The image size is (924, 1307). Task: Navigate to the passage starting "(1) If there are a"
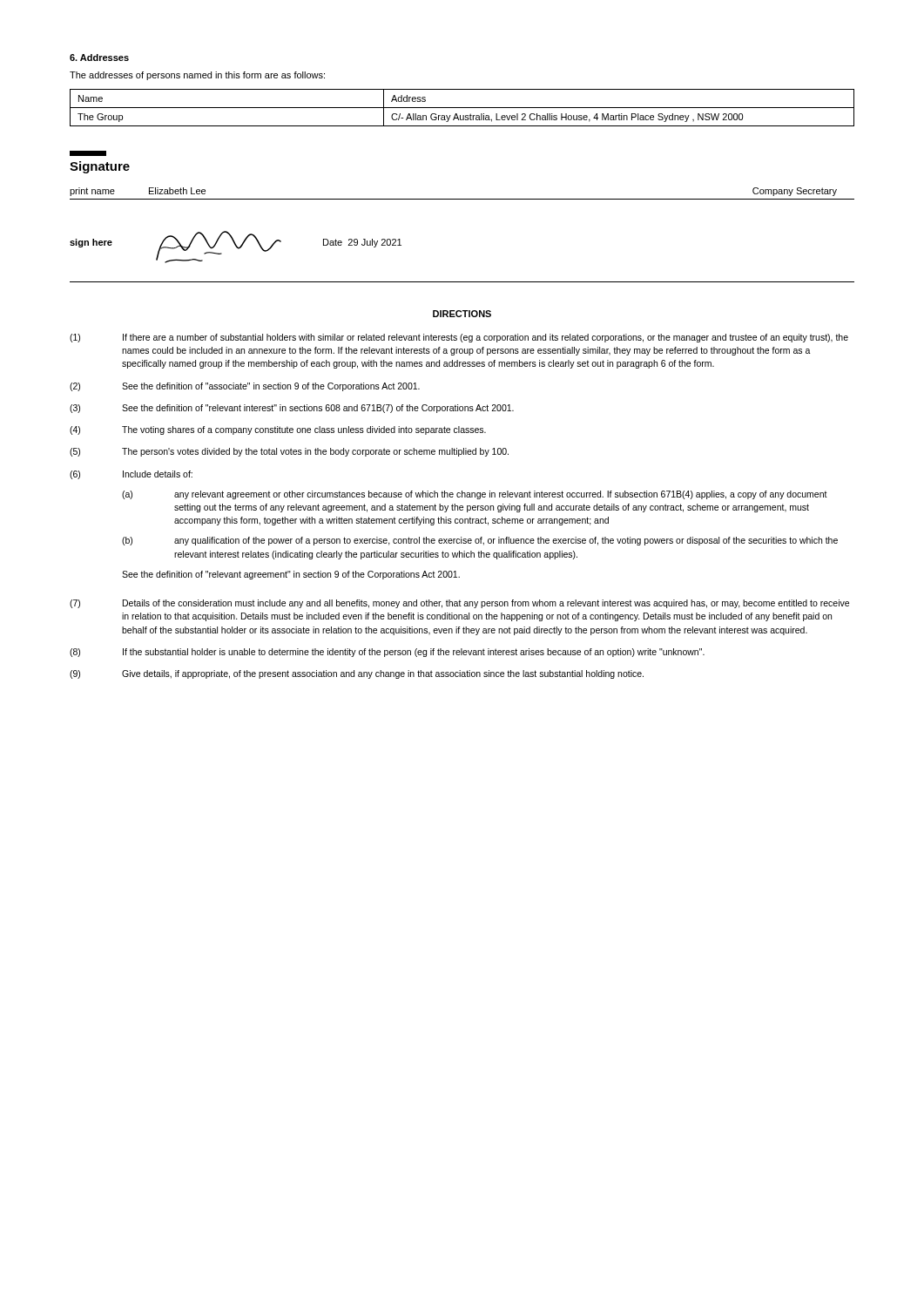[462, 351]
